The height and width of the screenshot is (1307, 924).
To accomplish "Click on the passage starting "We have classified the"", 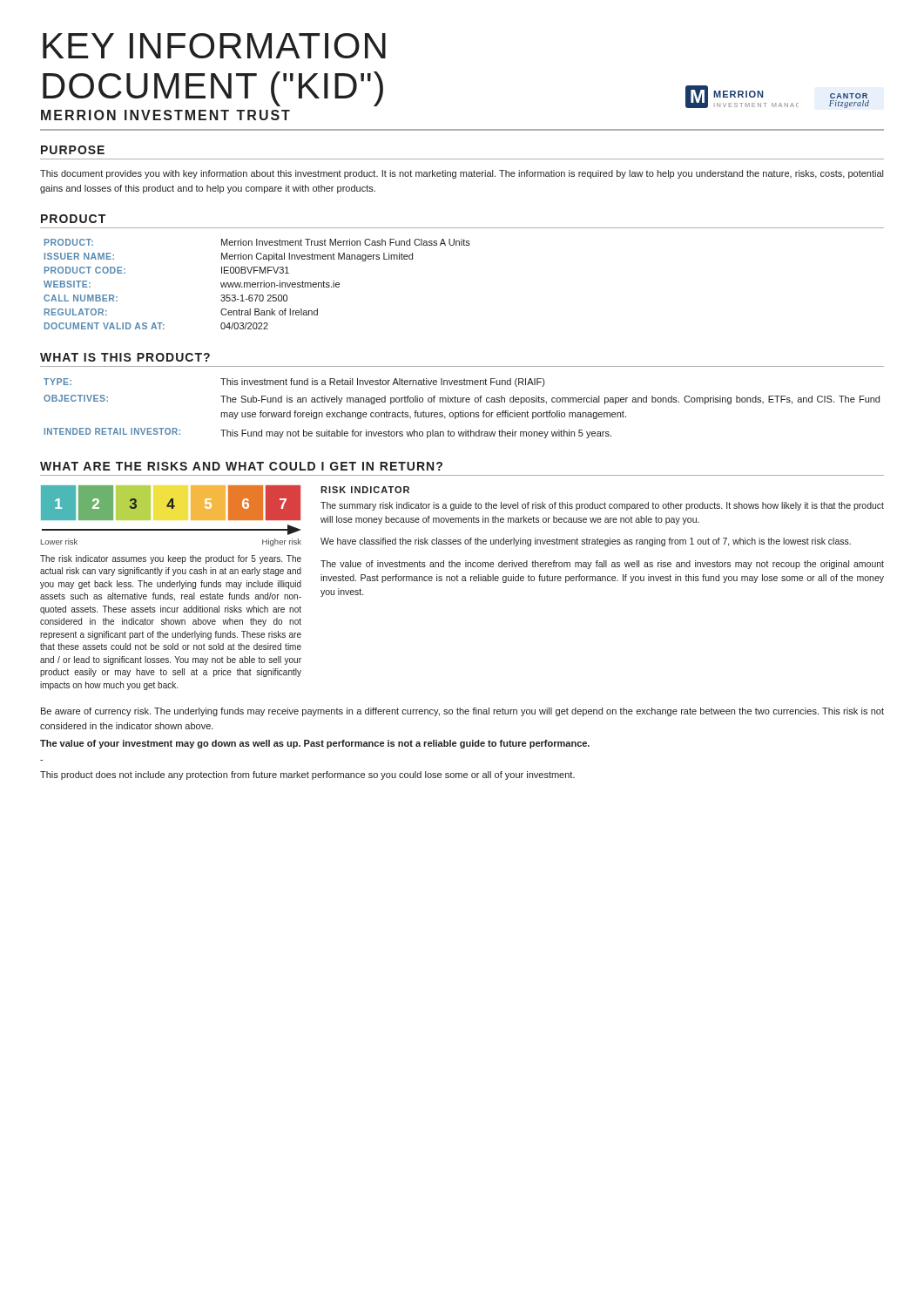I will [x=586, y=541].
